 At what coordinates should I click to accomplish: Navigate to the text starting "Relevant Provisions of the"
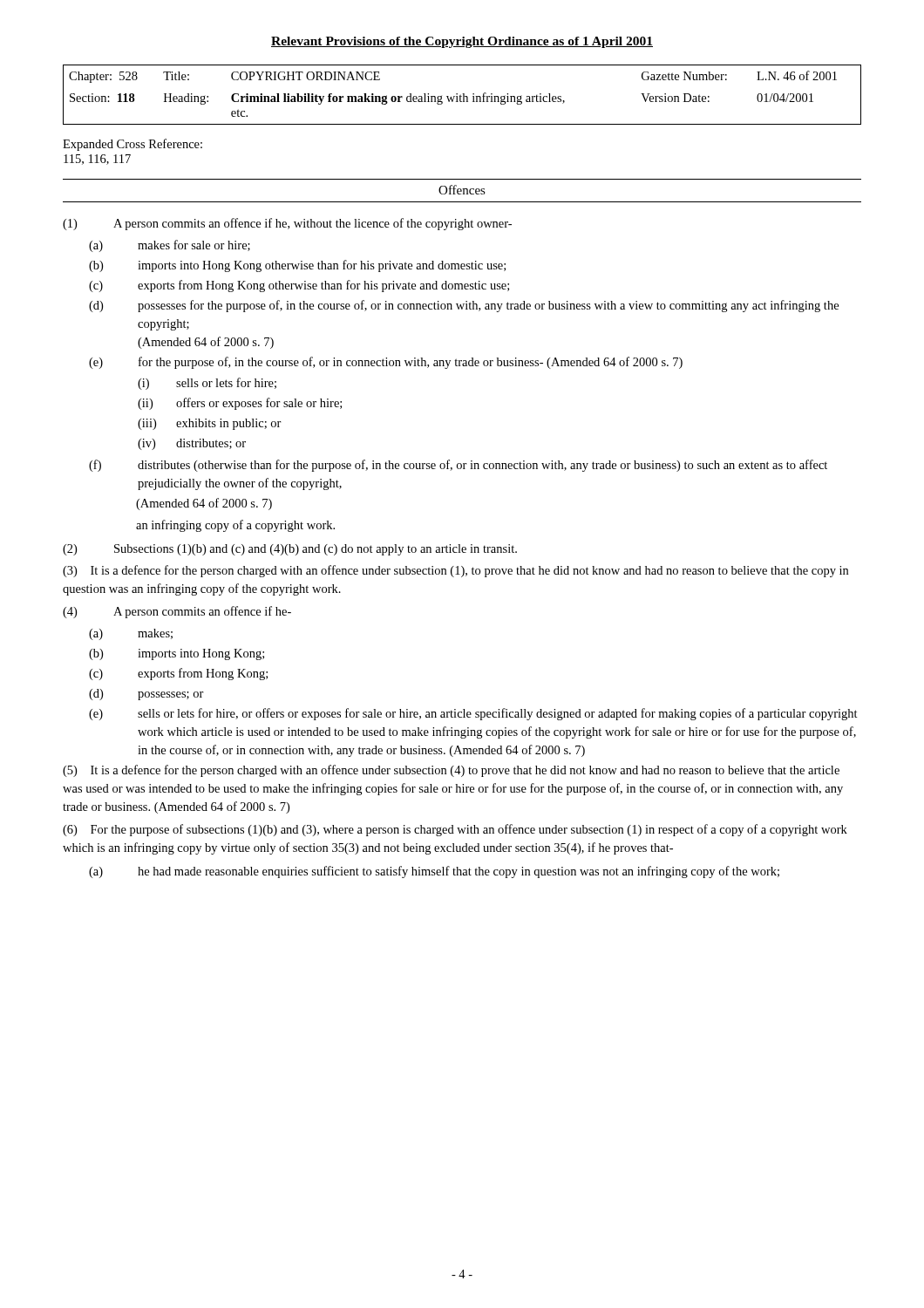(462, 41)
